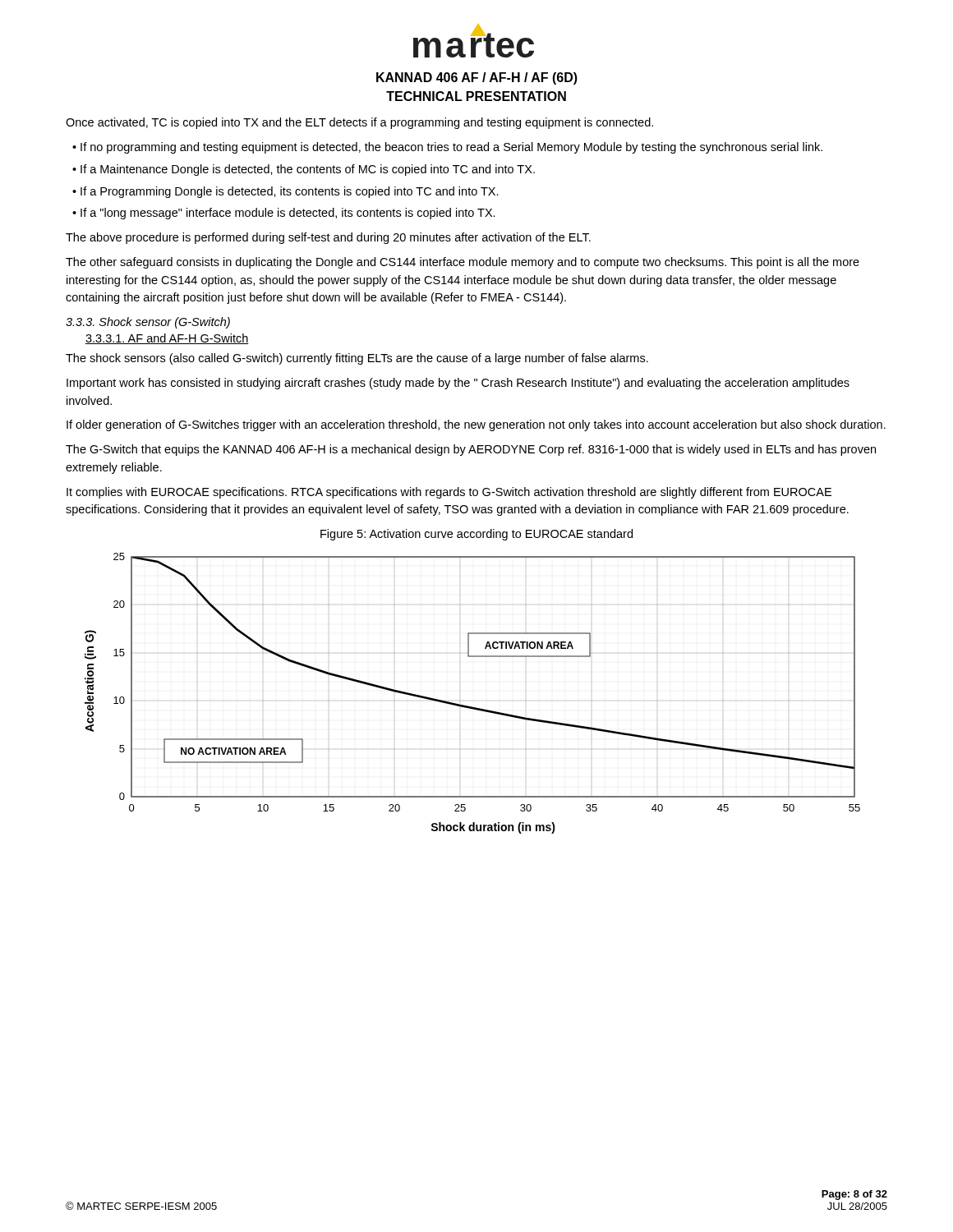This screenshot has width=953, height=1232.
Task: Find the passage starting "The other safeguard consists in duplicating"
Action: click(x=463, y=280)
